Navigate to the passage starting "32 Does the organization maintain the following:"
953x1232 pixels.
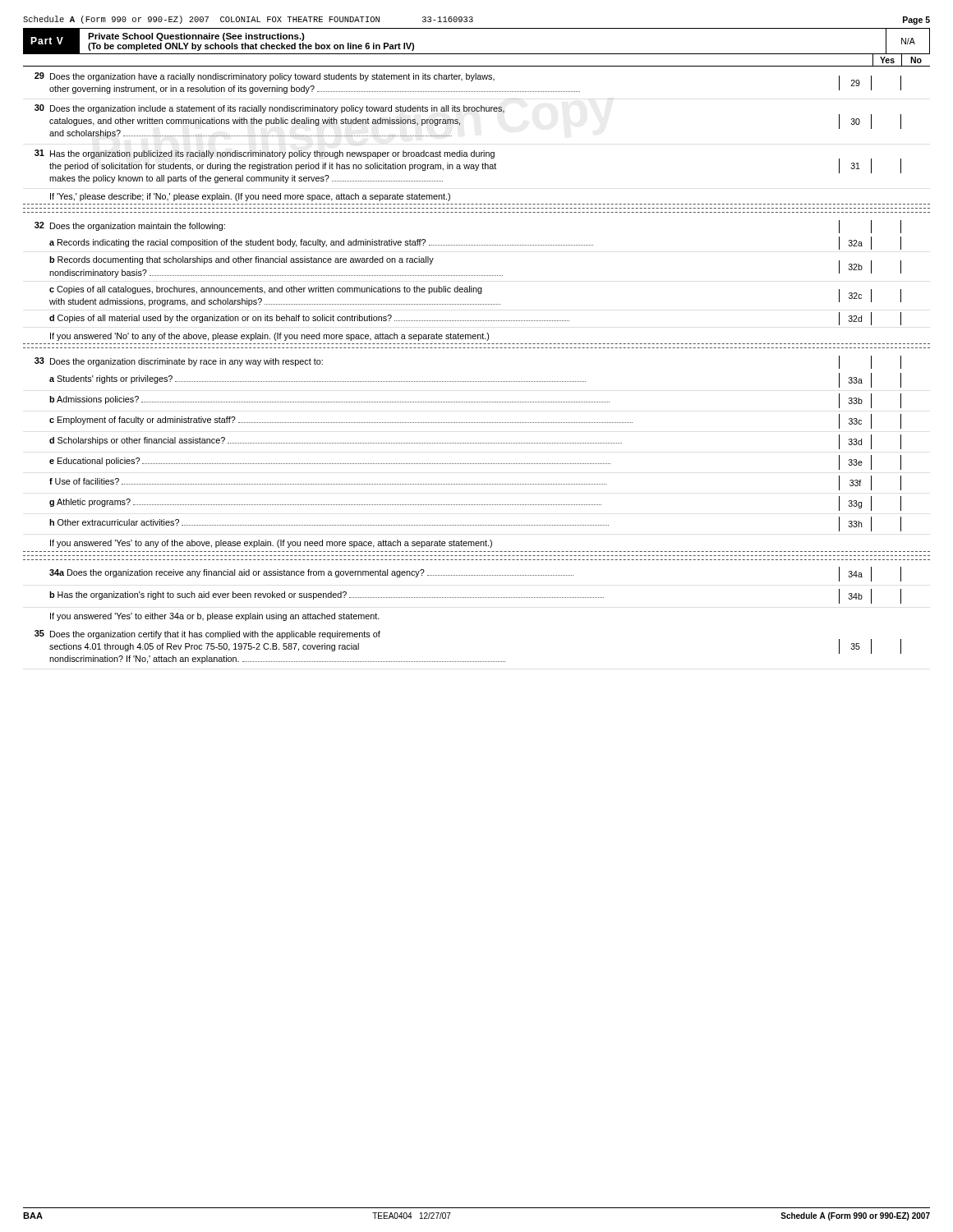pos(123,226)
